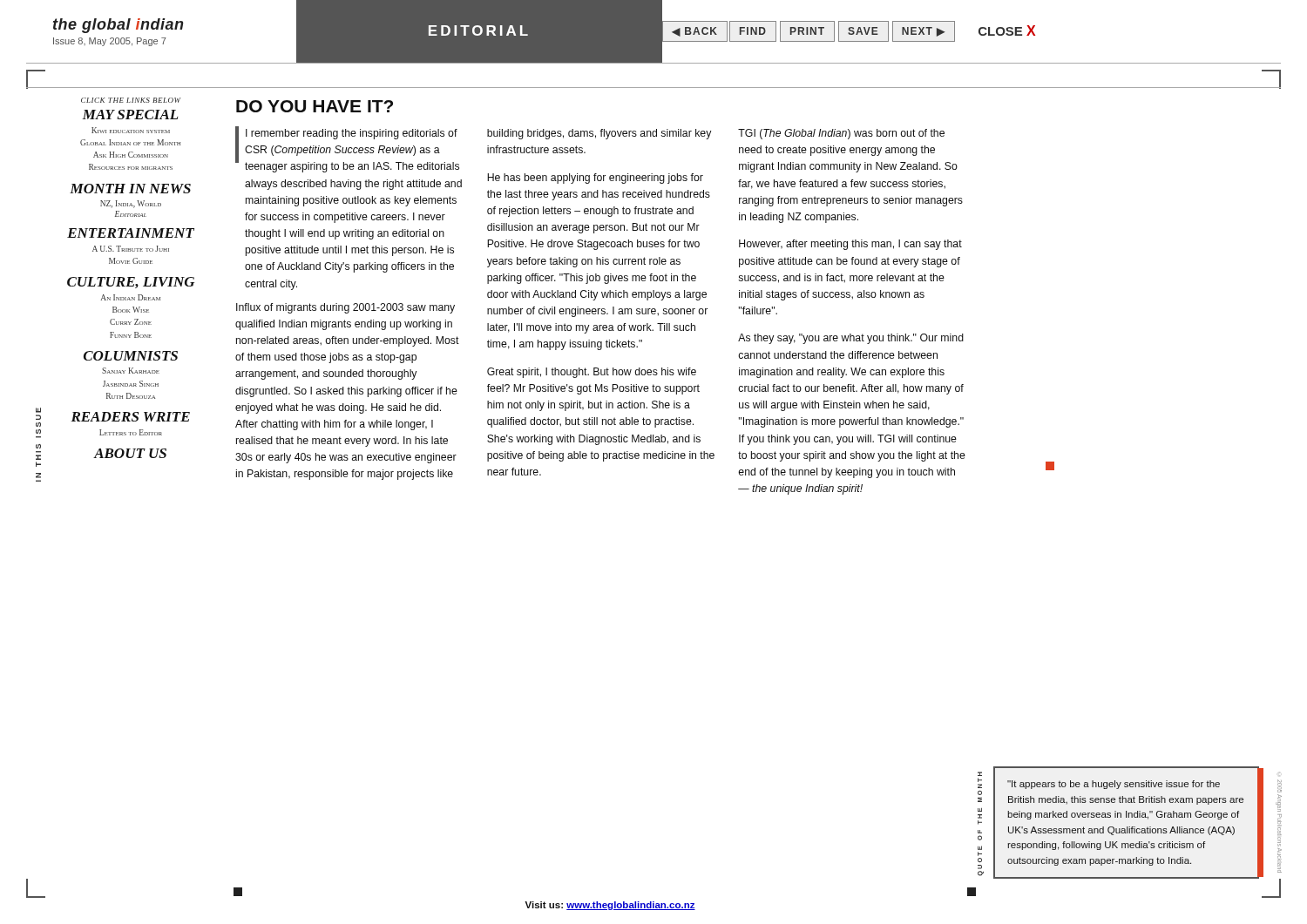Navigate to the region starting "QUOTE OF THE MONTH"
Viewport: 1307px width, 924px height.
[979, 823]
